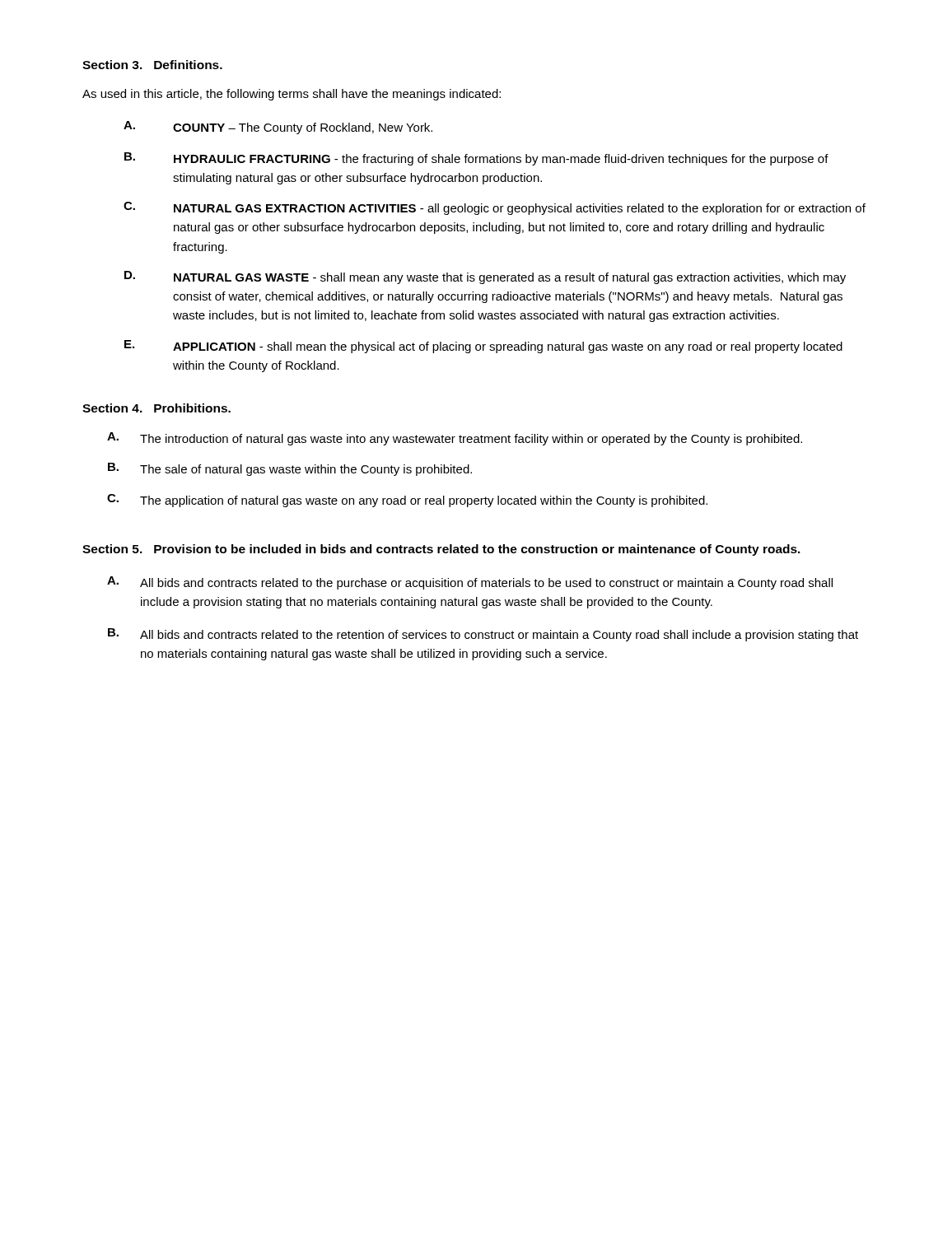Click on the text block starting "B. HYDRAULIC FRACTURING - the fracturing"
Screen dimensions: 1235x952
click(497, 168)
